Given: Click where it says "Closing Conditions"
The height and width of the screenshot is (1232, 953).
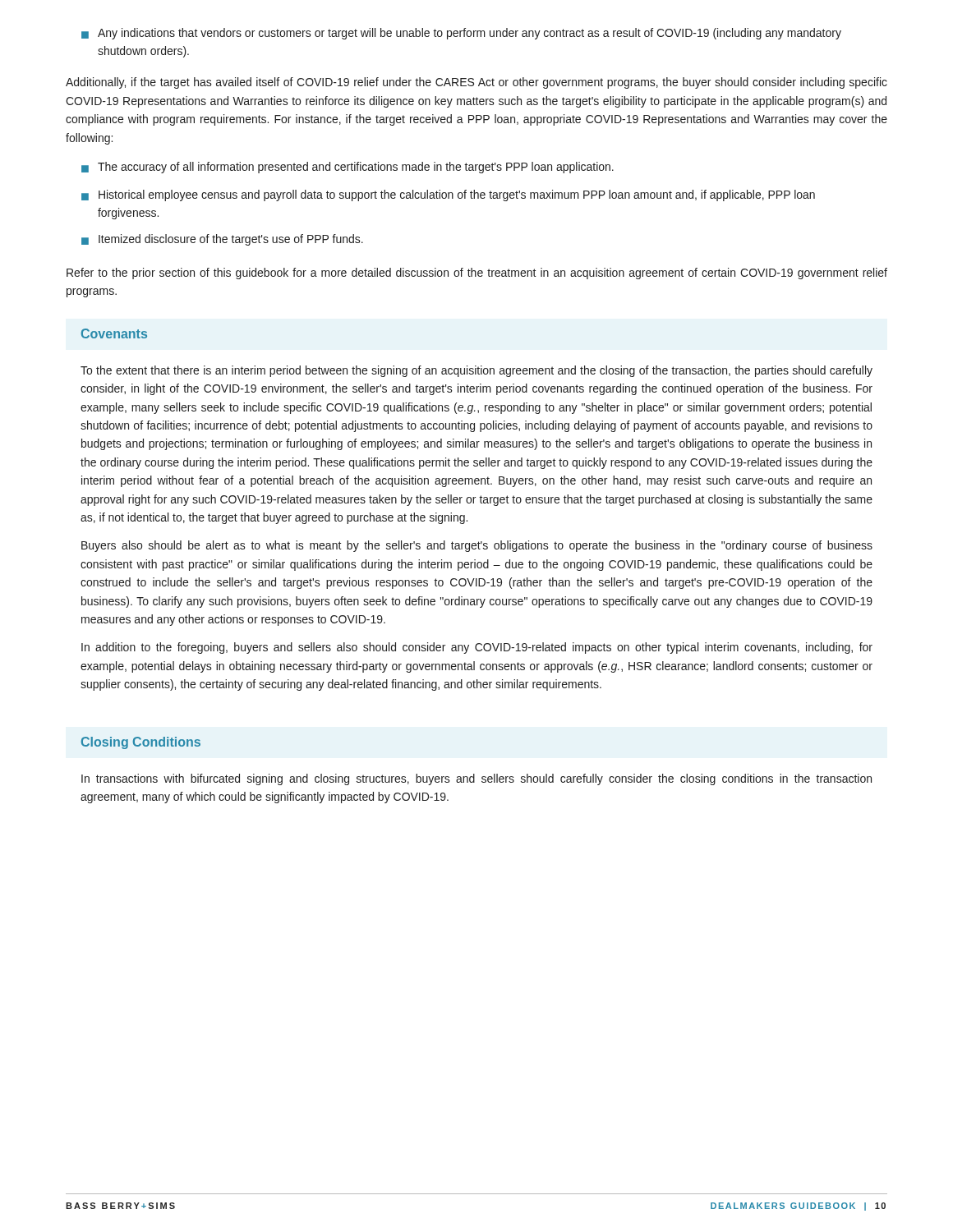Looking at the screenshot, I should (x=141, y=742).
